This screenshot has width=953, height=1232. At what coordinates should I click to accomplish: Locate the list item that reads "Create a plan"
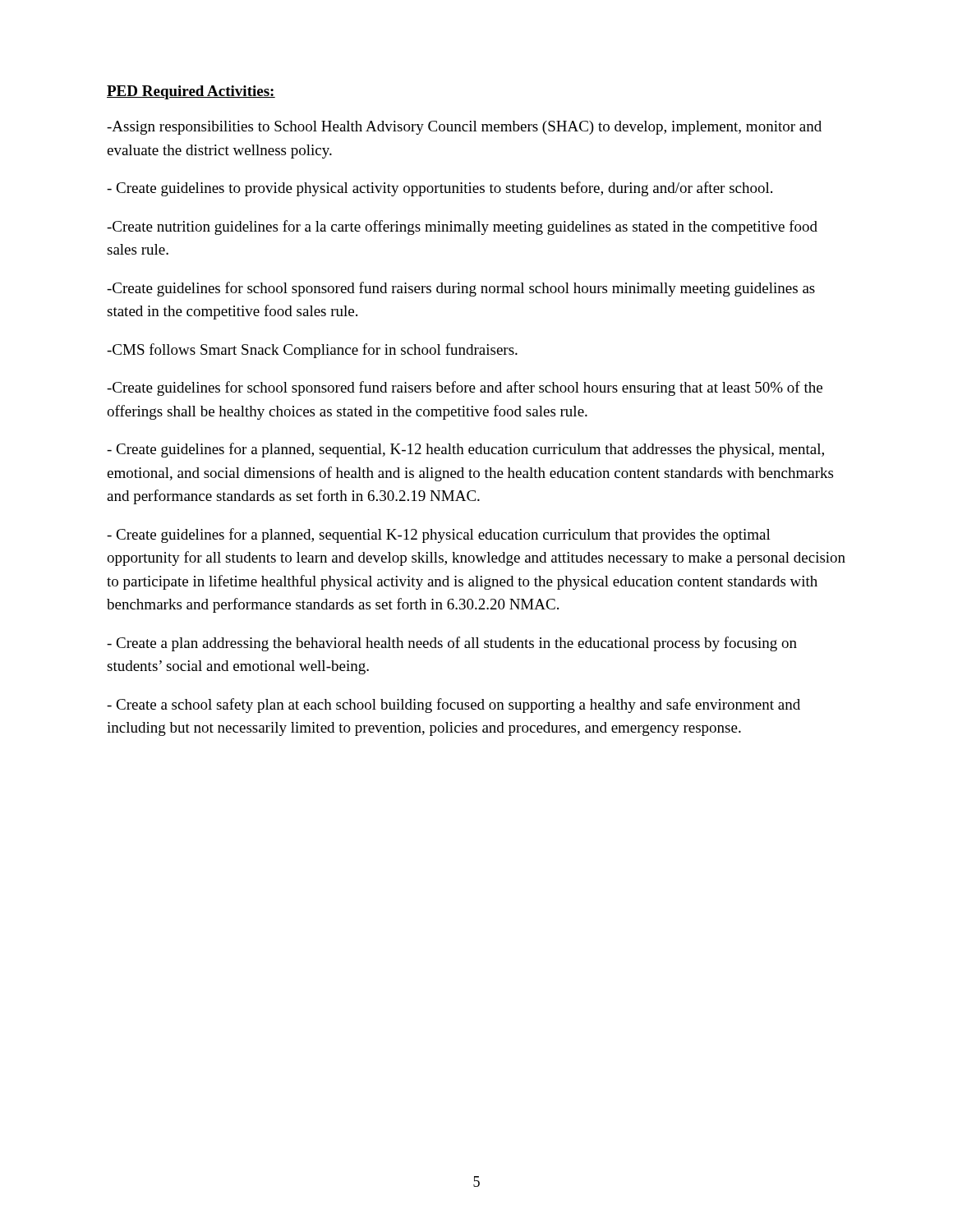coord(452,654)
